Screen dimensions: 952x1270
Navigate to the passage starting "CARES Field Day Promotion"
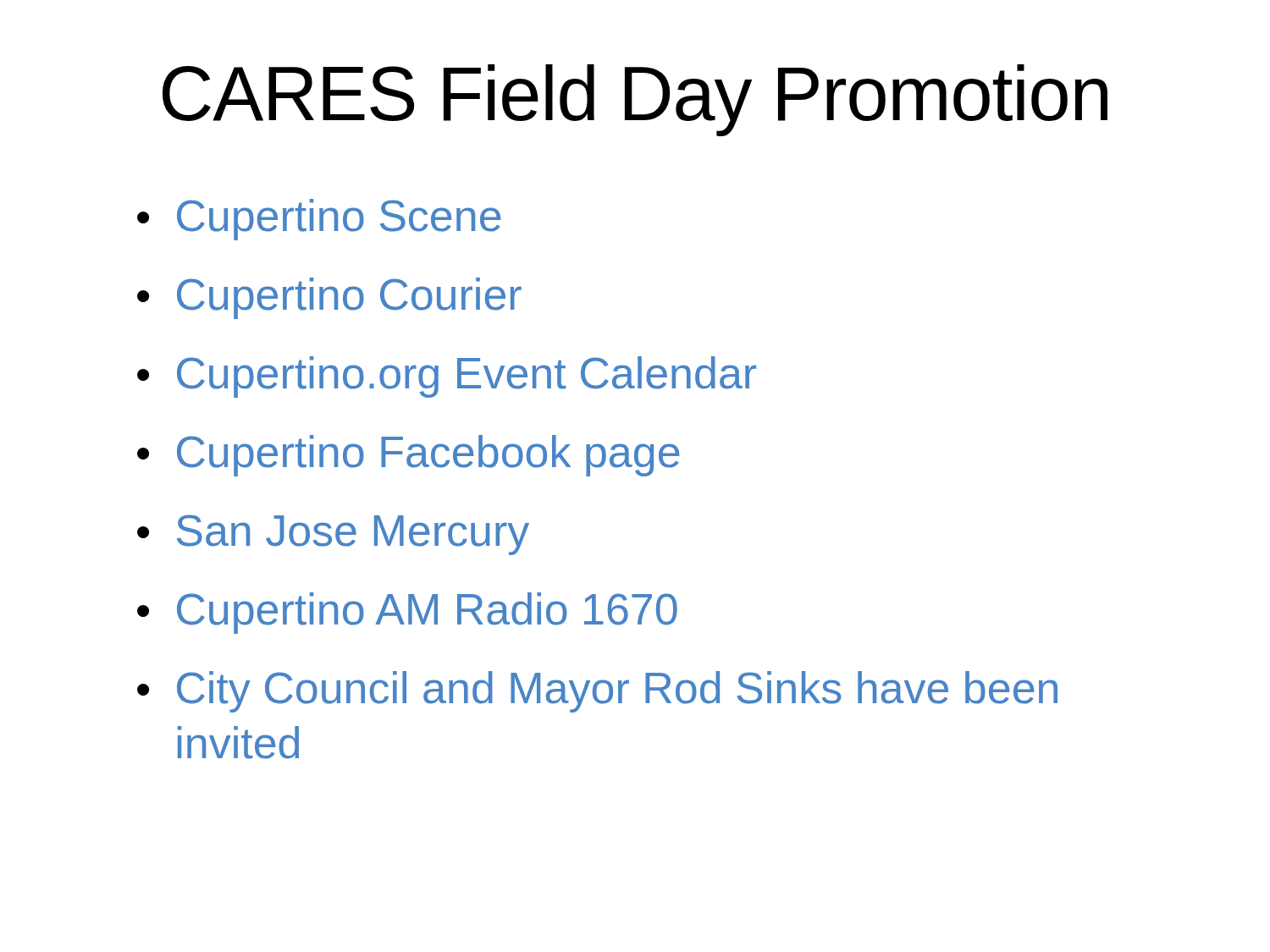click(x=635, y=94)
